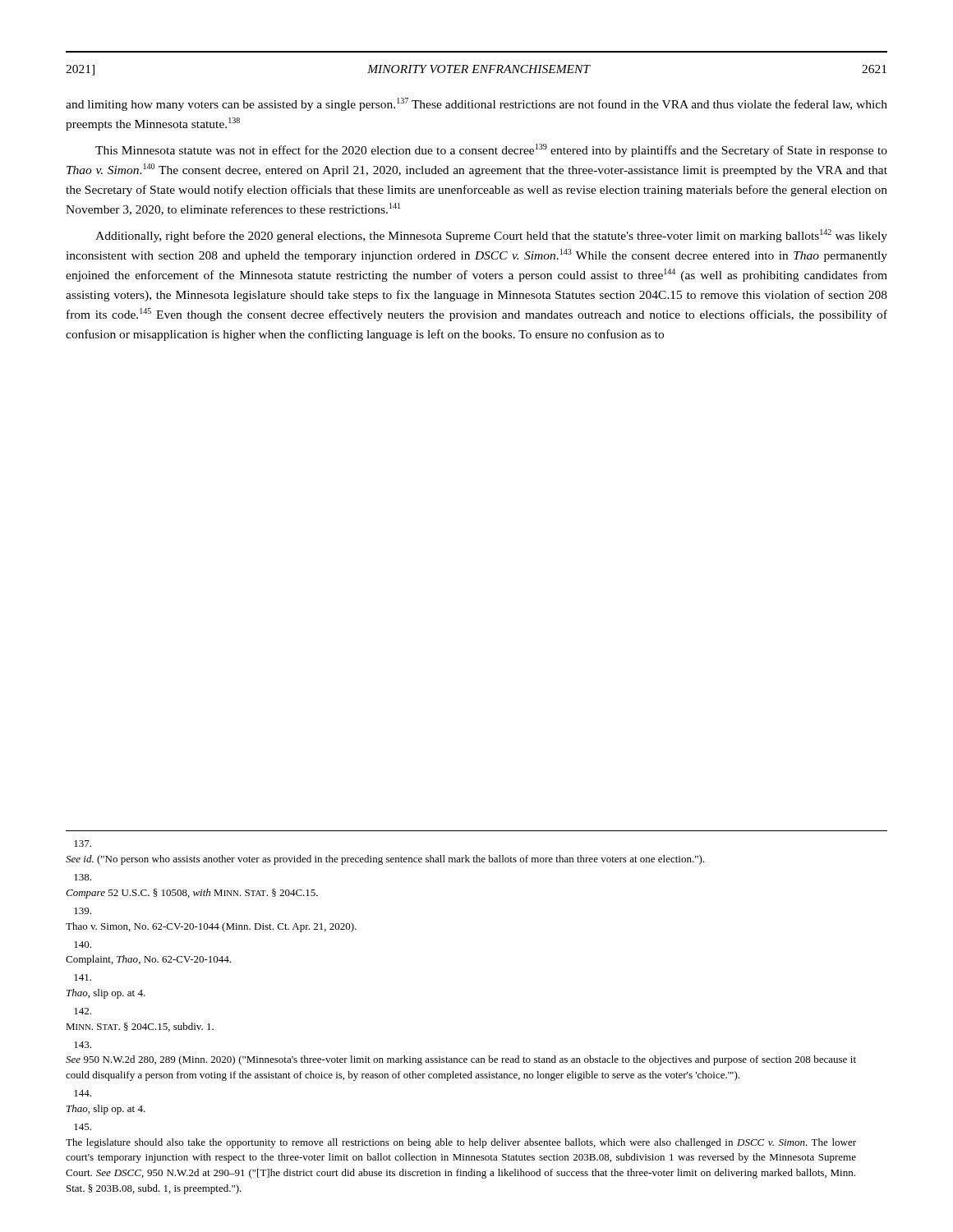The width and height of the screenshot is (953, 1232).
Task: Find the passage starting "See id. ("No person who"
Action: tap(461, 852)
